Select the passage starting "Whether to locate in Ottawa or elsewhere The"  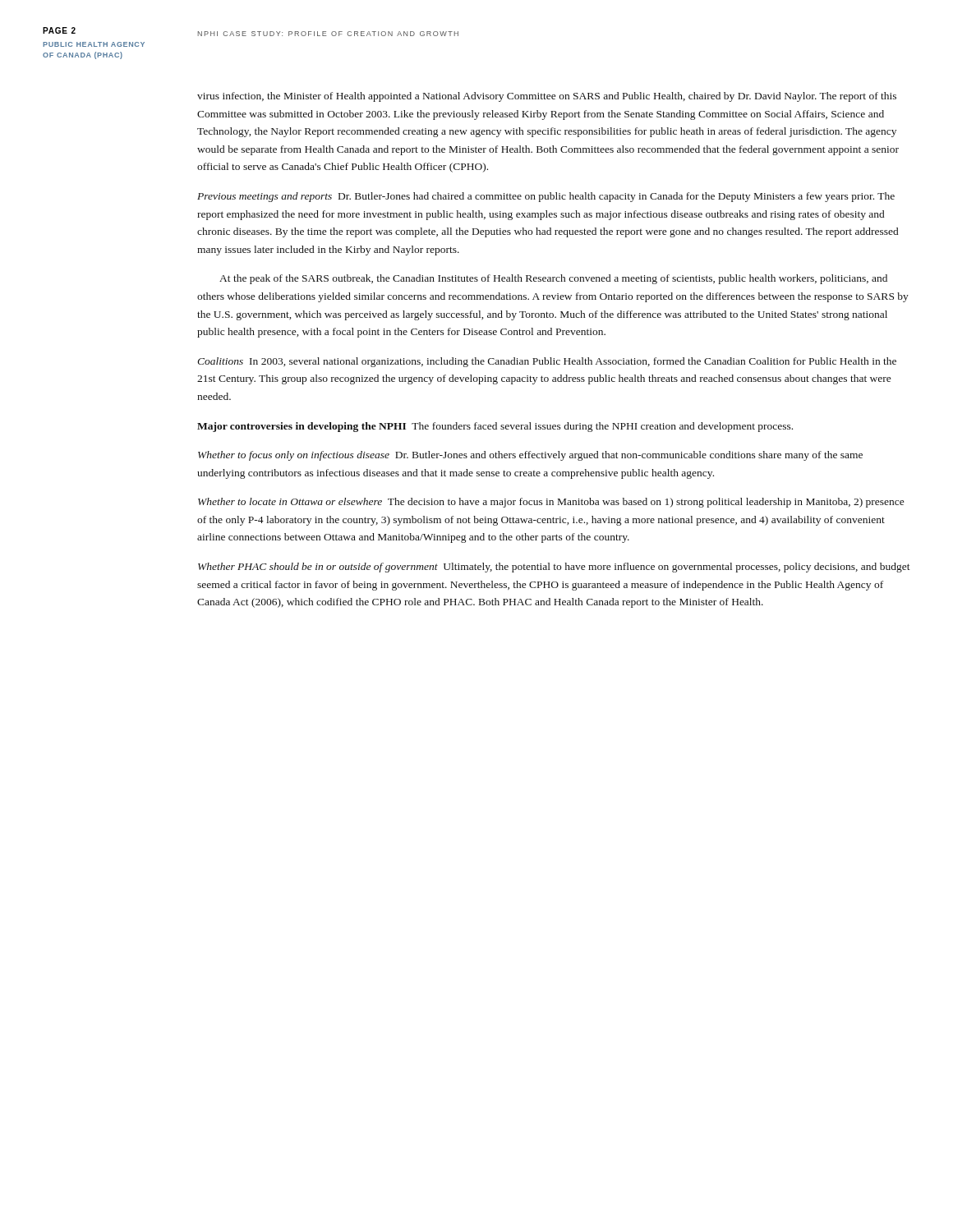click(x=551, y=519)
